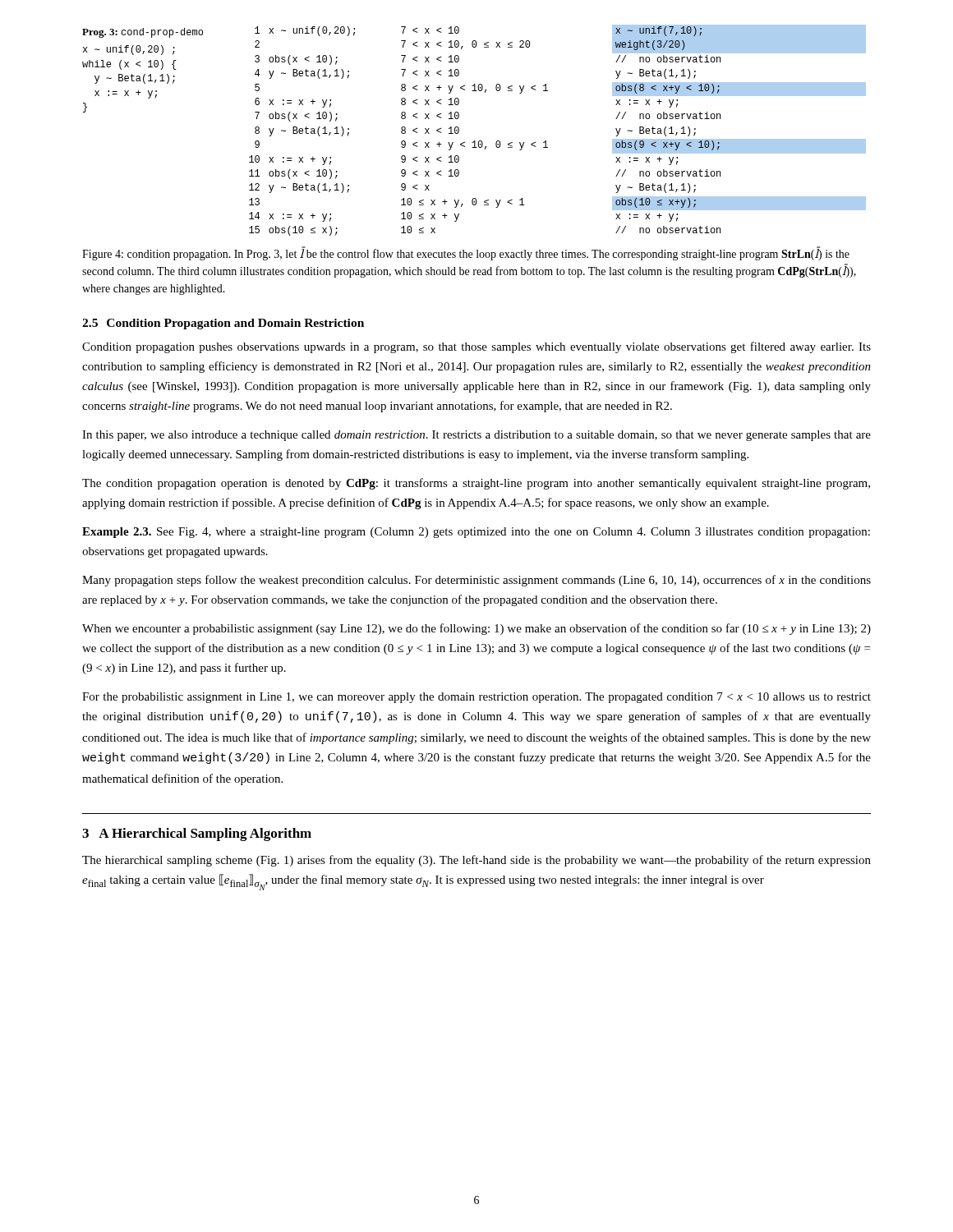This screenshot has width=953, height=1232.
Task: Where does it say "2.5 Condition Propagation and Domain Restriction"?
Action: [x=223, y=322]
